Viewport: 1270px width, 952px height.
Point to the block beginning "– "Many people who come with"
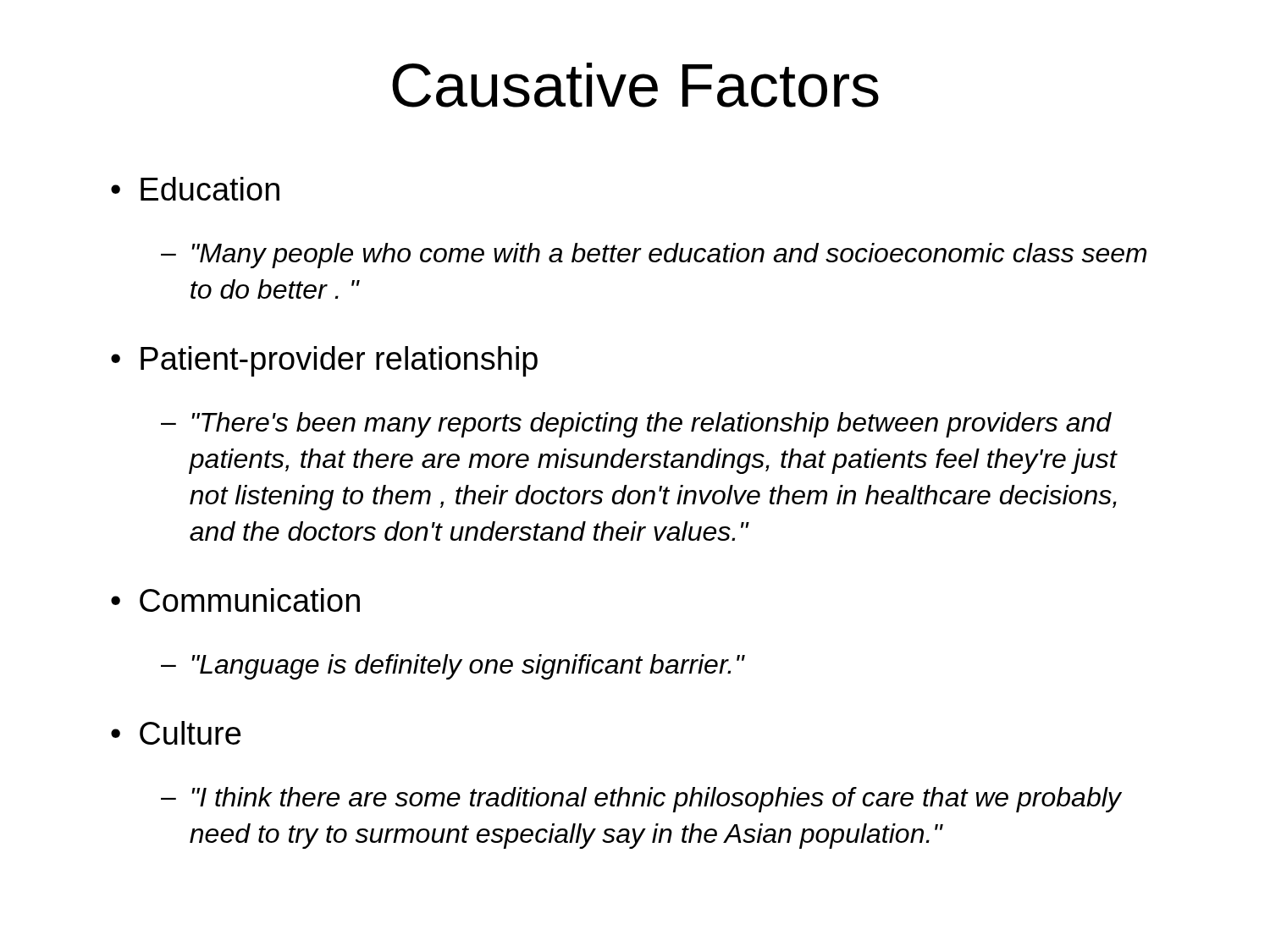[660, 271]
